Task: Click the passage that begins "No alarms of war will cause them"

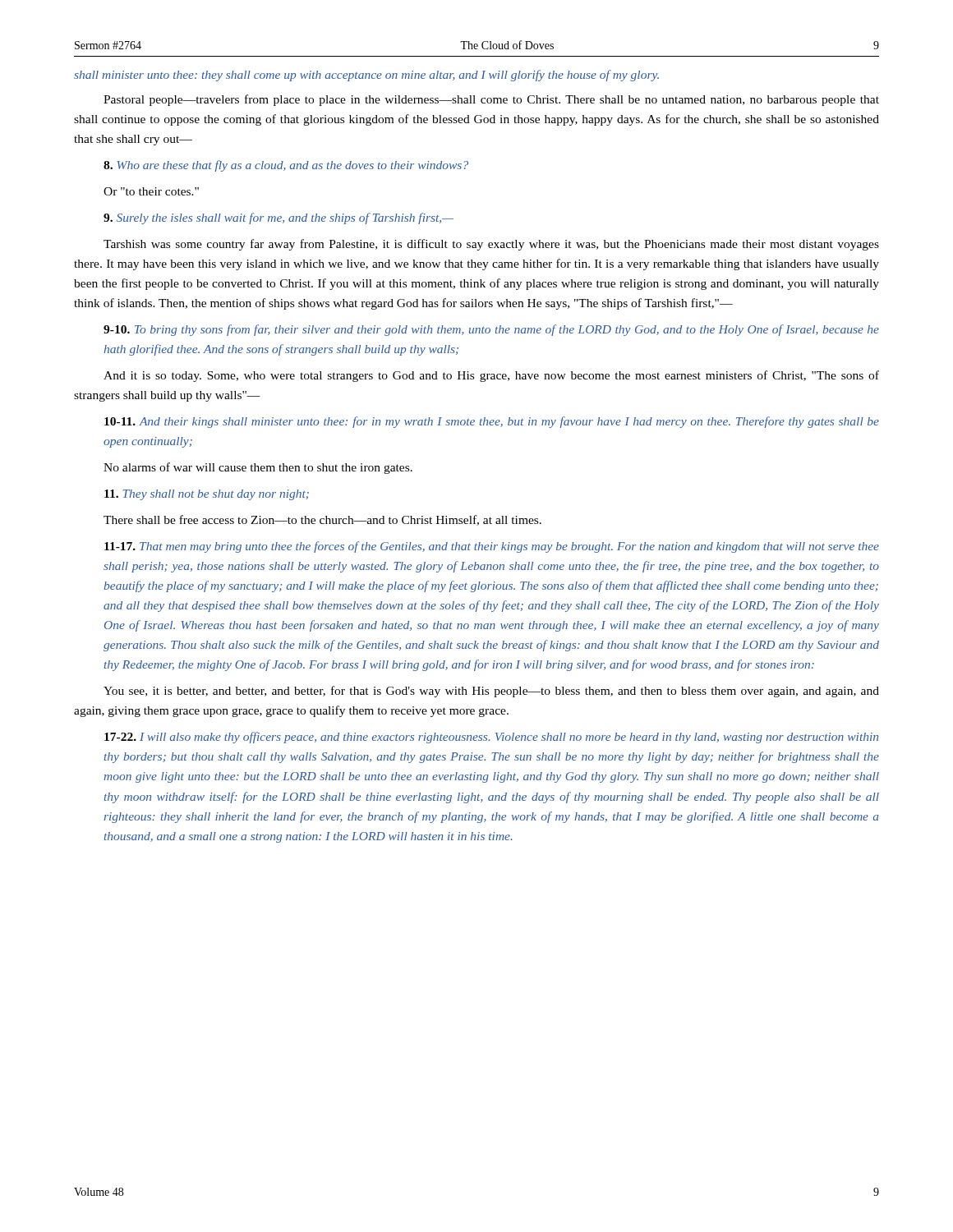Action: point(258,468)
